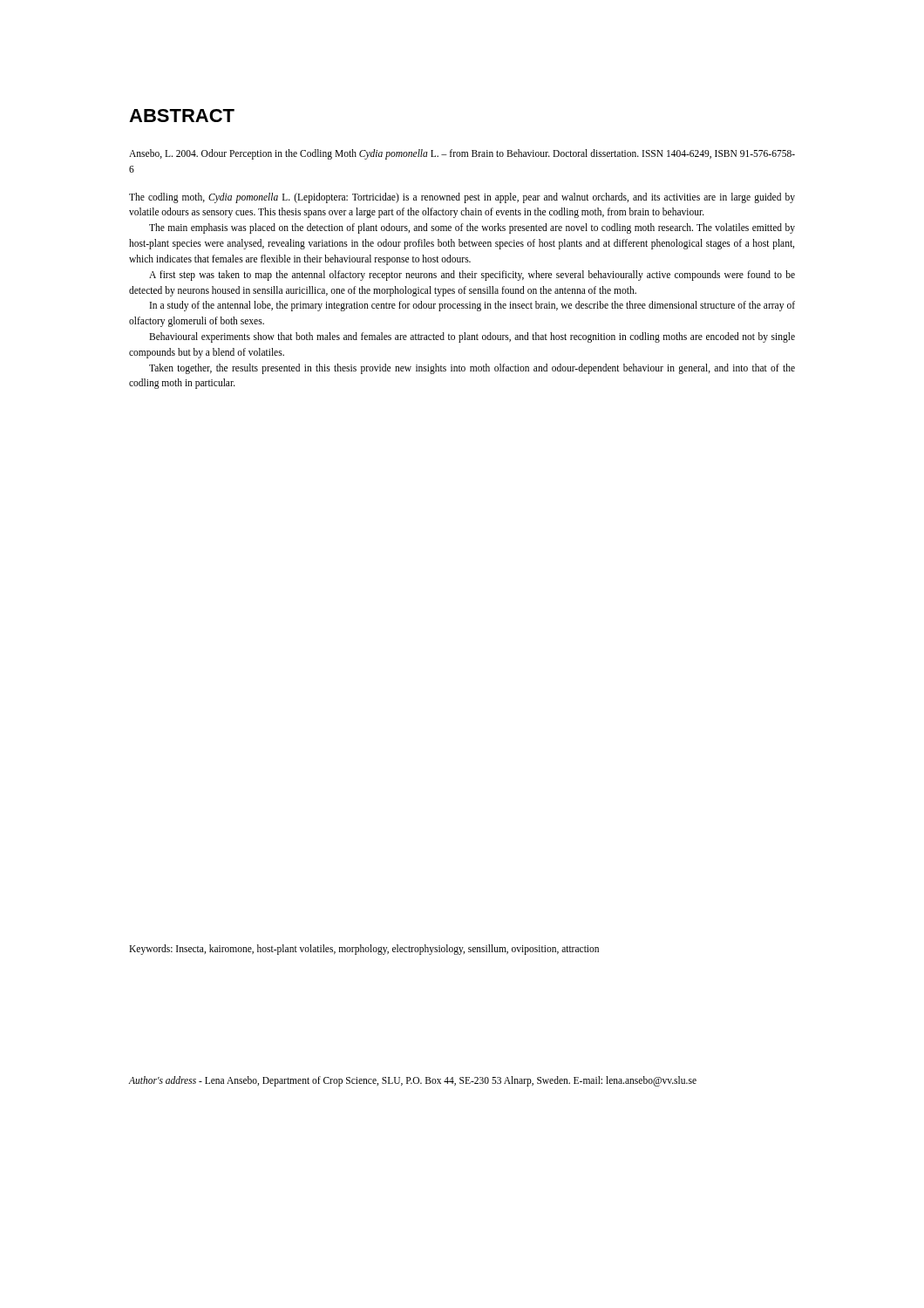Point to the region starting "Author's address - Lena"
Image resolution: width=924 pixels, height=1308 pixels.
point(413,1080)
